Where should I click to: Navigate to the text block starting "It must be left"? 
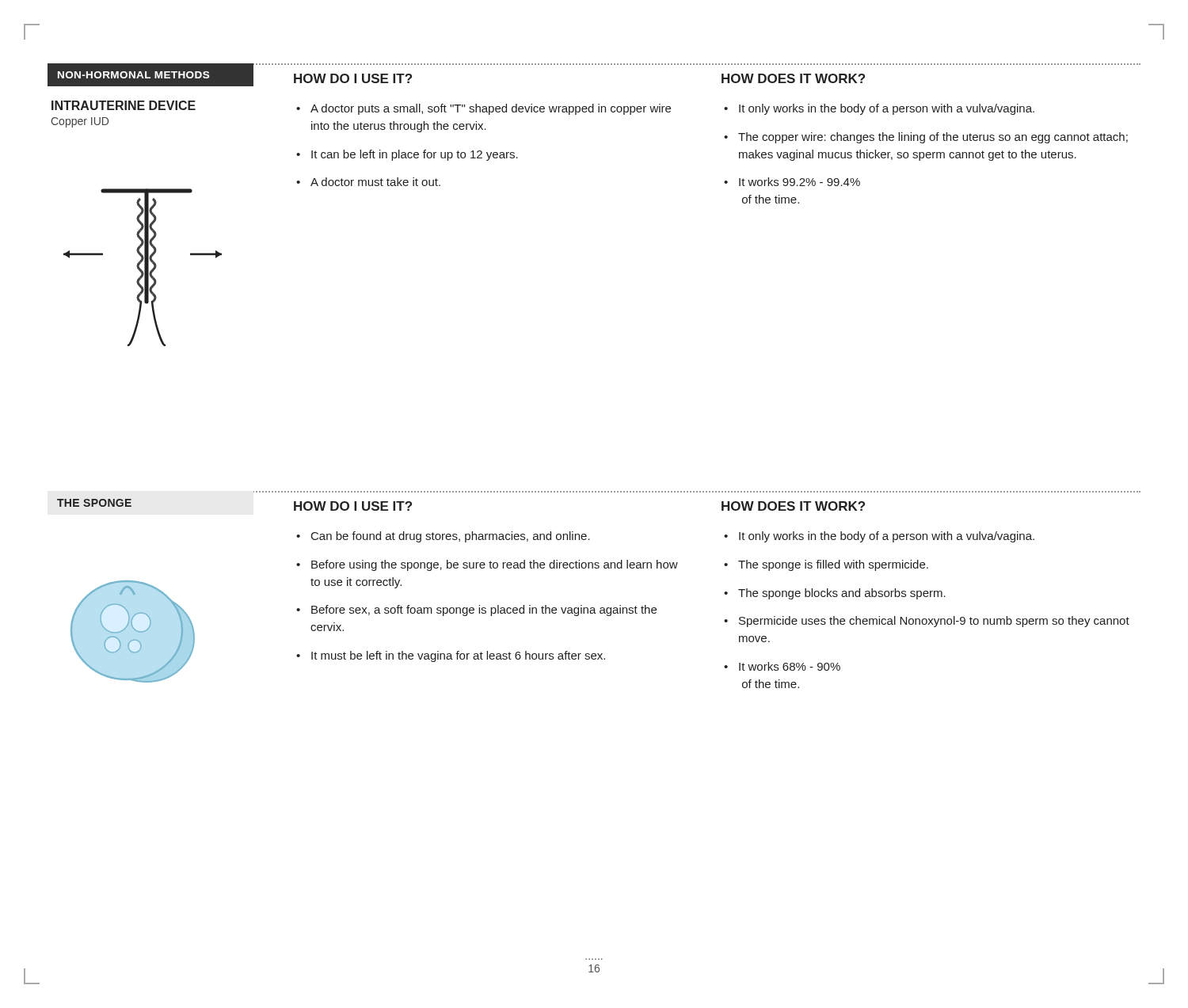pyautogui.click(x=458, y=655)
